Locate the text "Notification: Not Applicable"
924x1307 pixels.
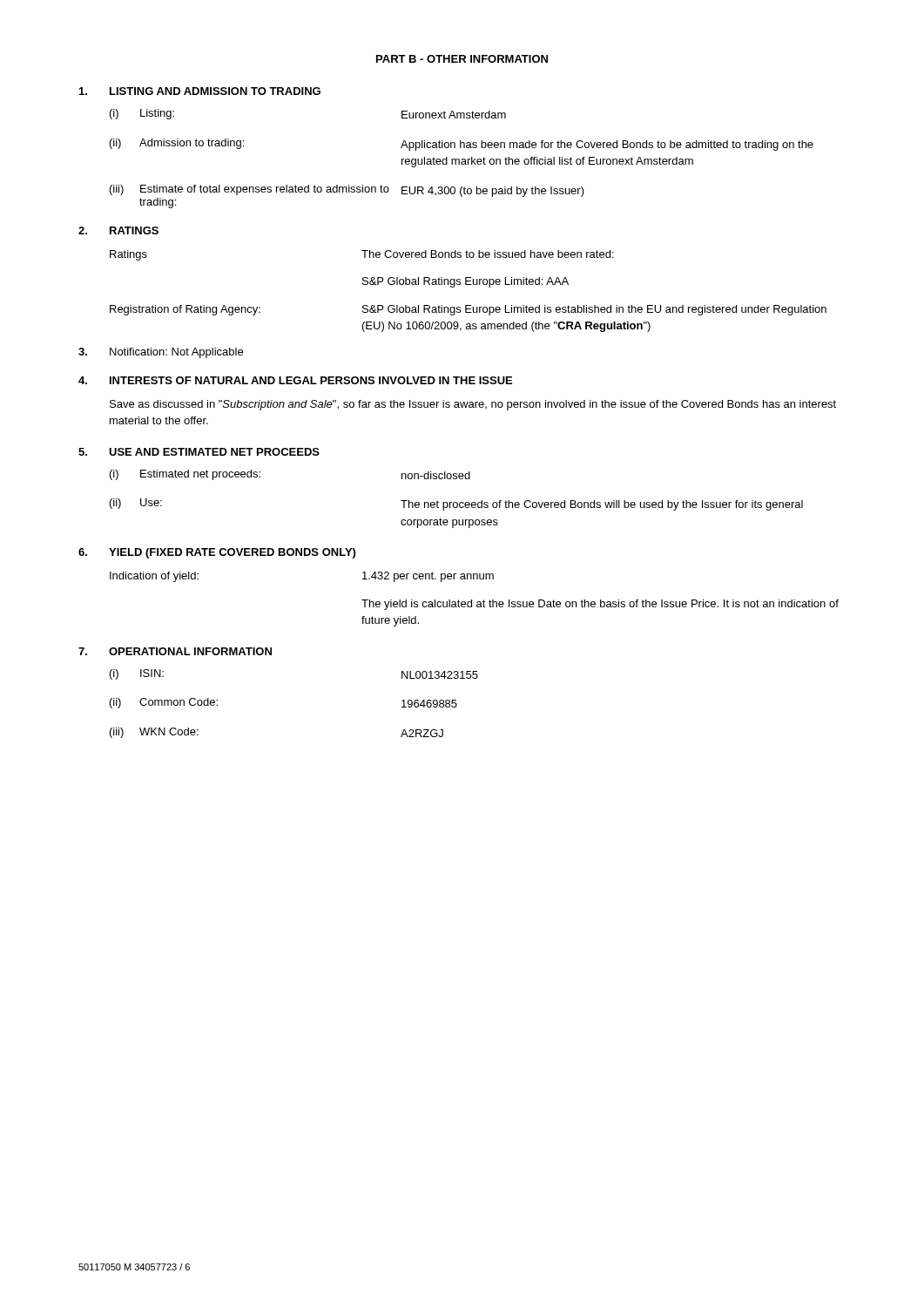coord(161,353)
